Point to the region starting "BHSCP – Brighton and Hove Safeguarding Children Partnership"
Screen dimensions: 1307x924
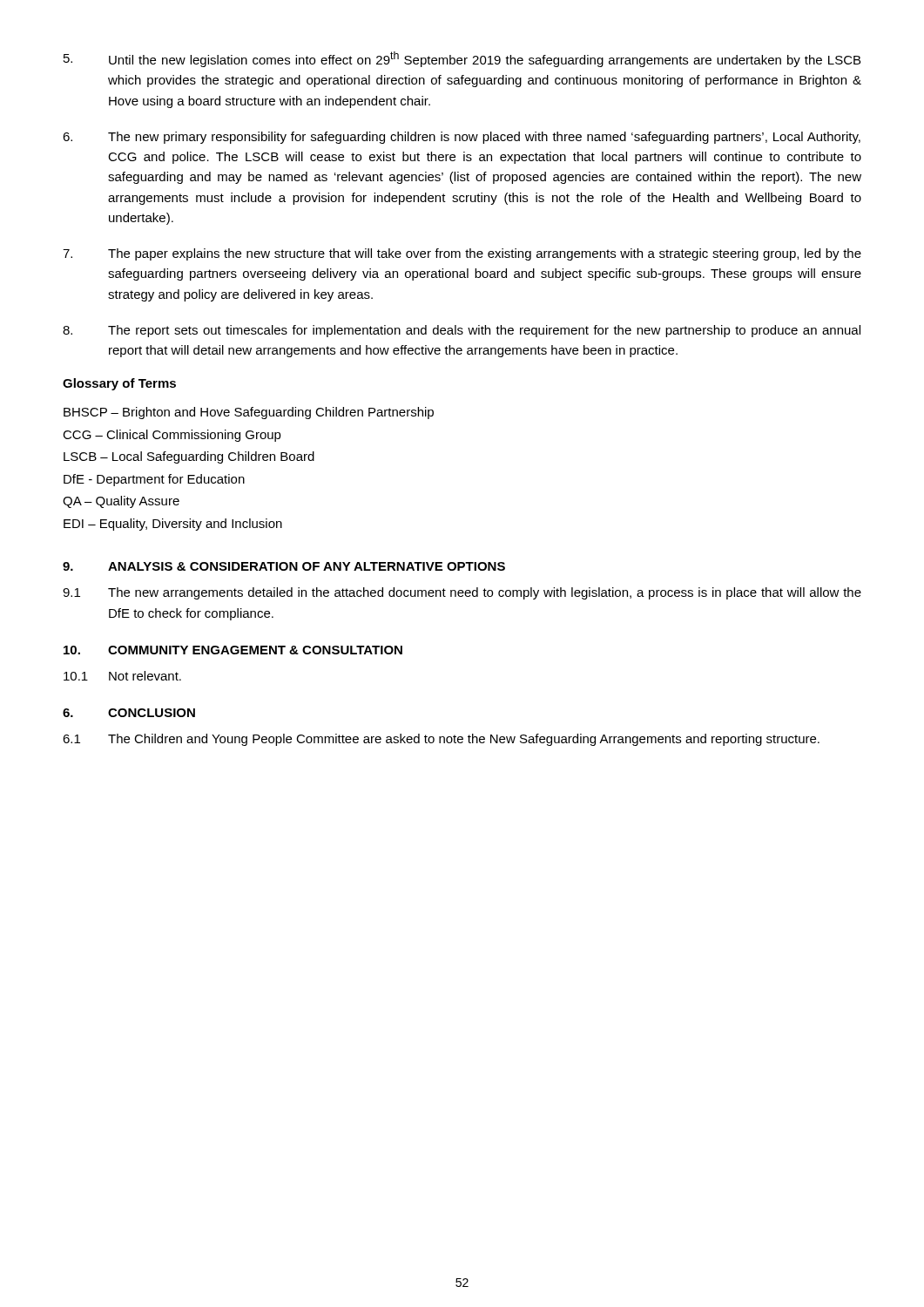tap(249, 412)
